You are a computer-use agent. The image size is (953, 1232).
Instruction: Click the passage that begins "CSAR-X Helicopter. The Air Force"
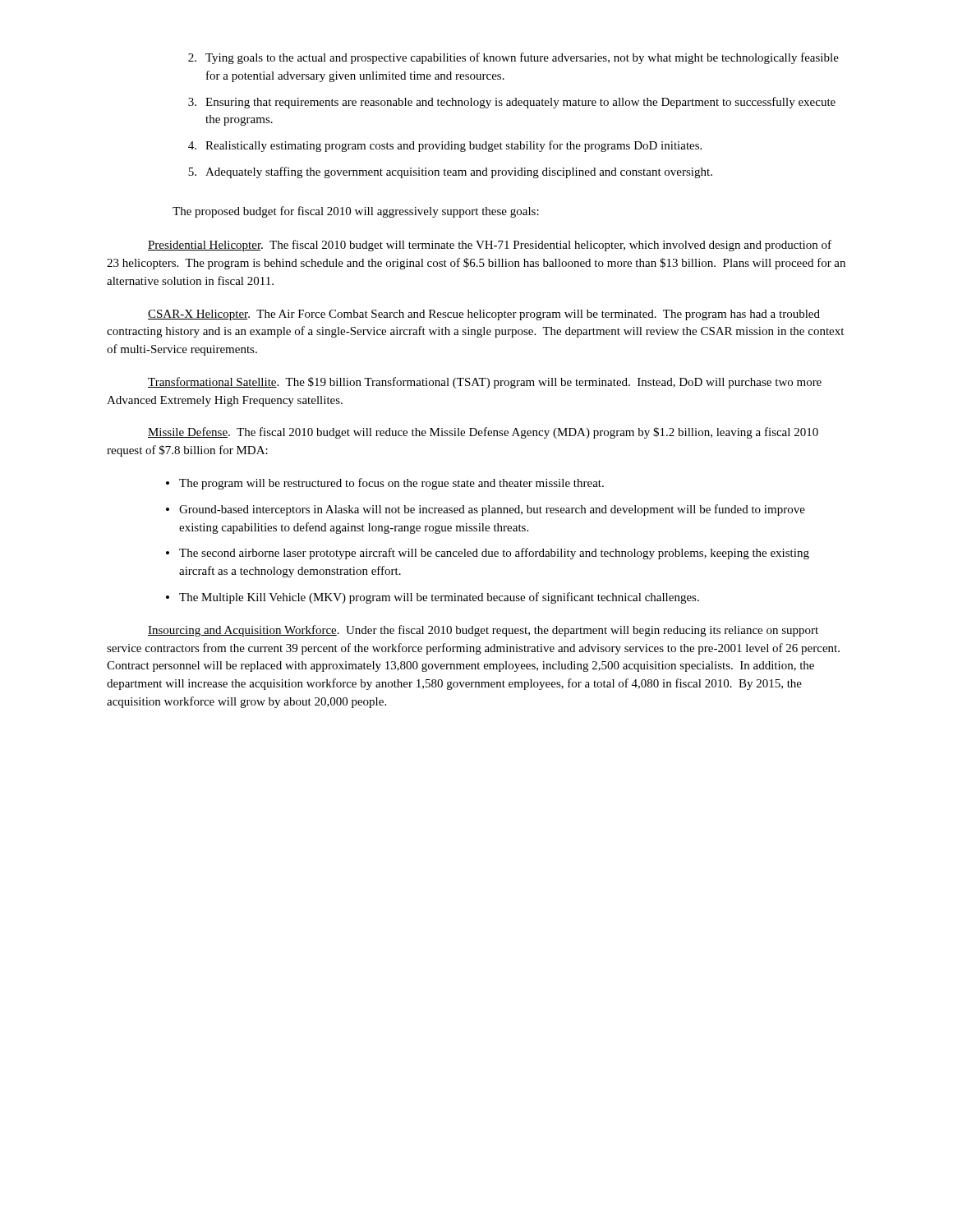(x=476, y=332)
